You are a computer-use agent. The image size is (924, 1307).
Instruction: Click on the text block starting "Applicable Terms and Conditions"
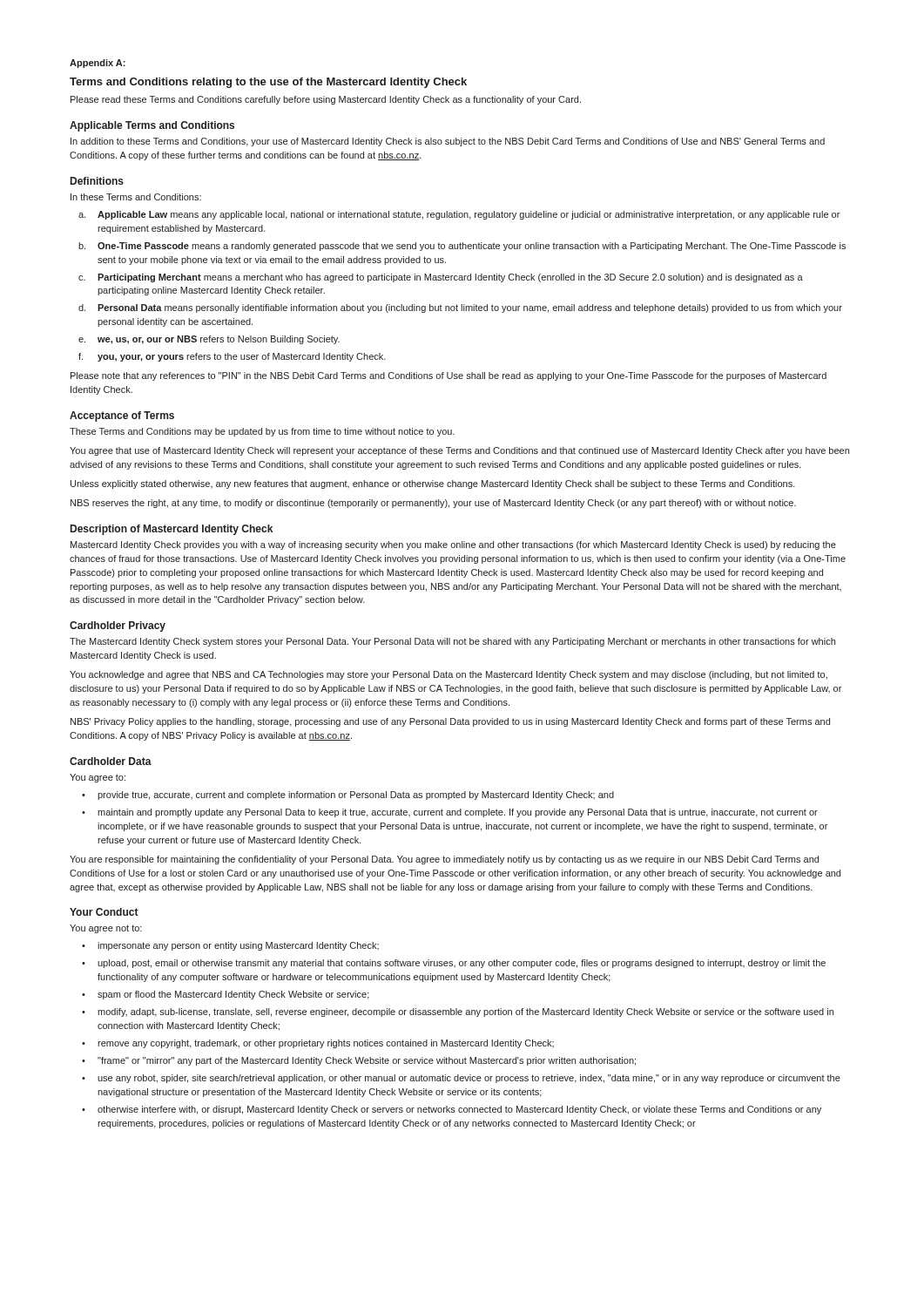152,125
